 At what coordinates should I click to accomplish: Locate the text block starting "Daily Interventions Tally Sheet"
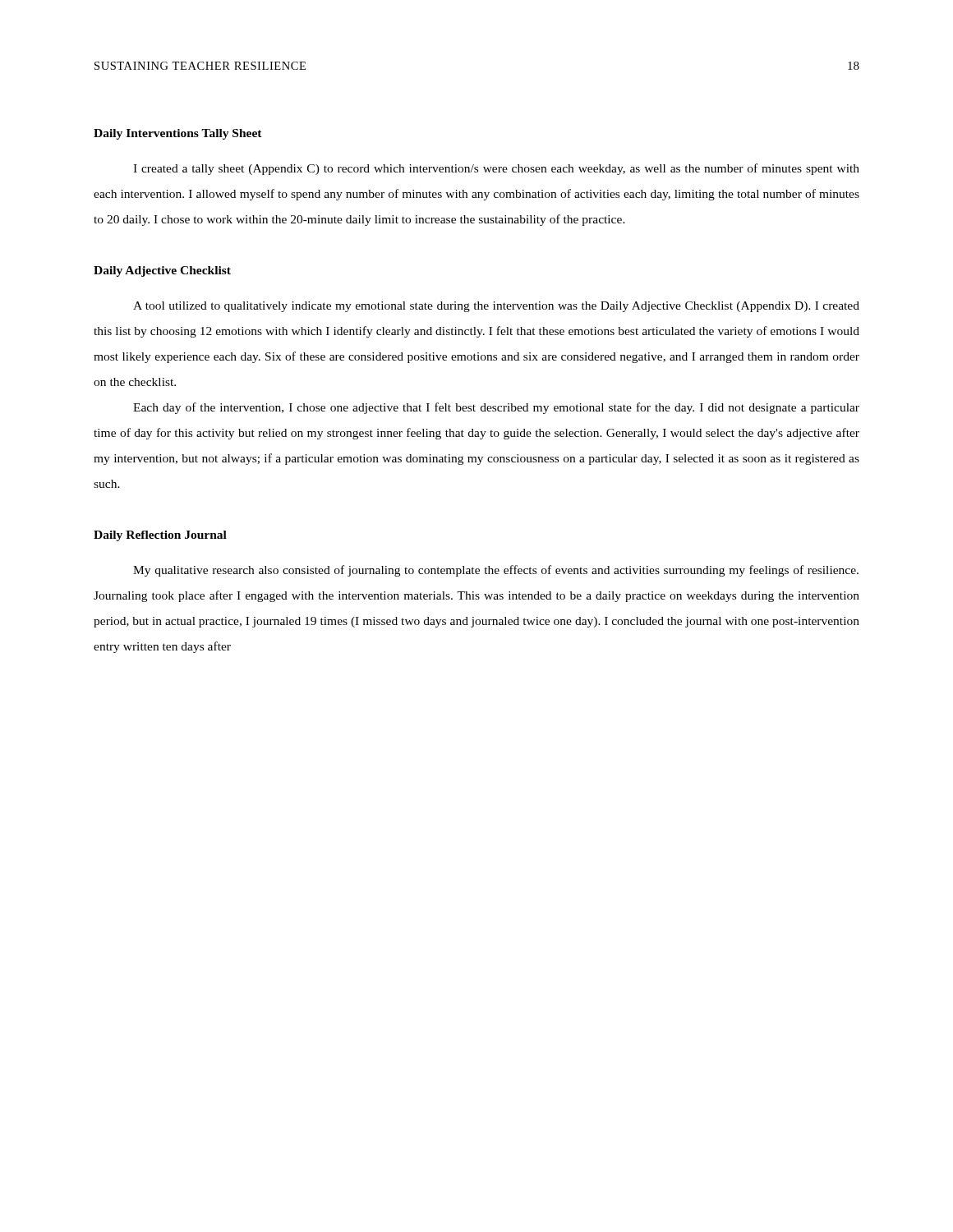(178, 133)
